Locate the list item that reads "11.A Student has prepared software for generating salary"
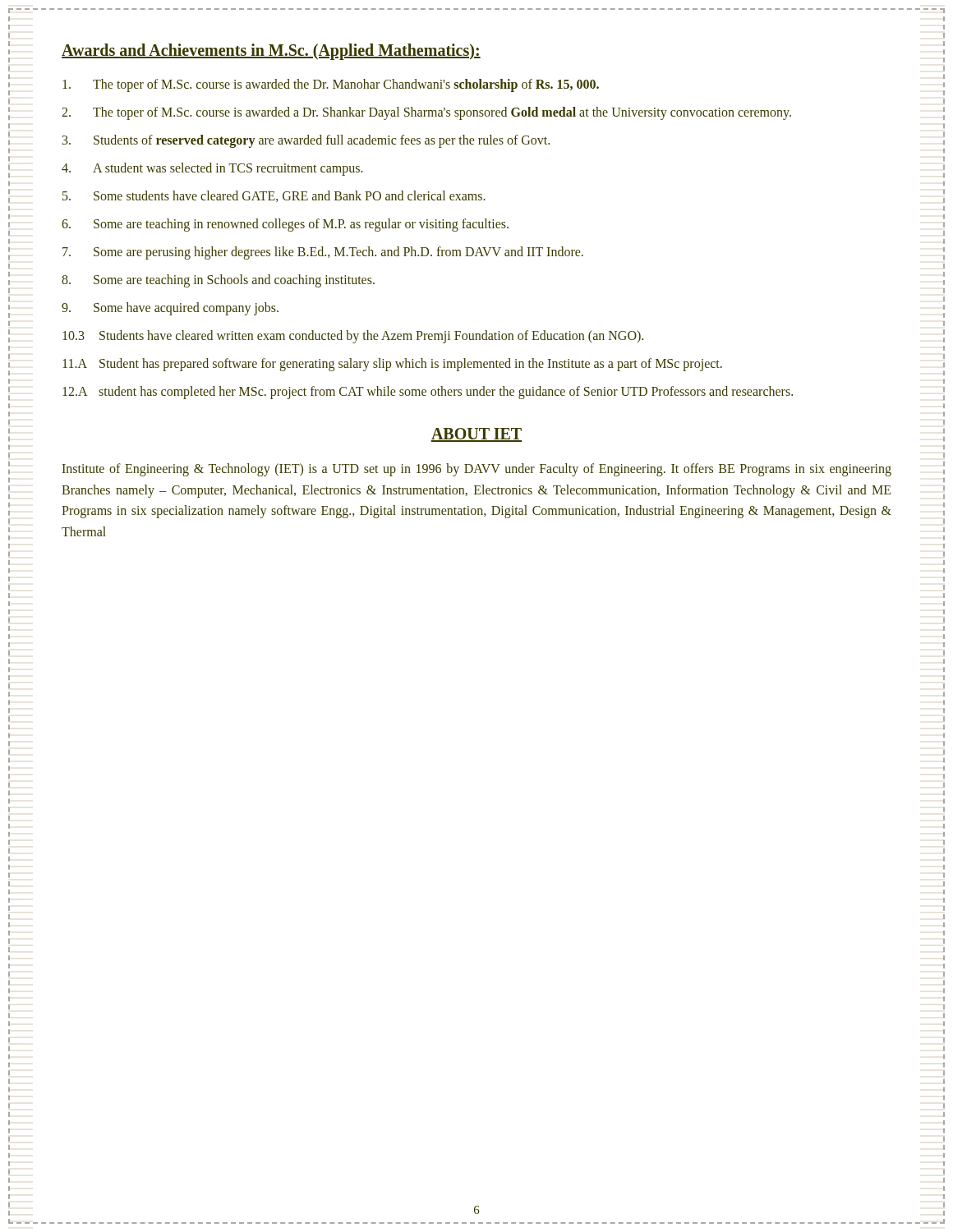This screenshot has height=1232, width=953. (392, 364)
